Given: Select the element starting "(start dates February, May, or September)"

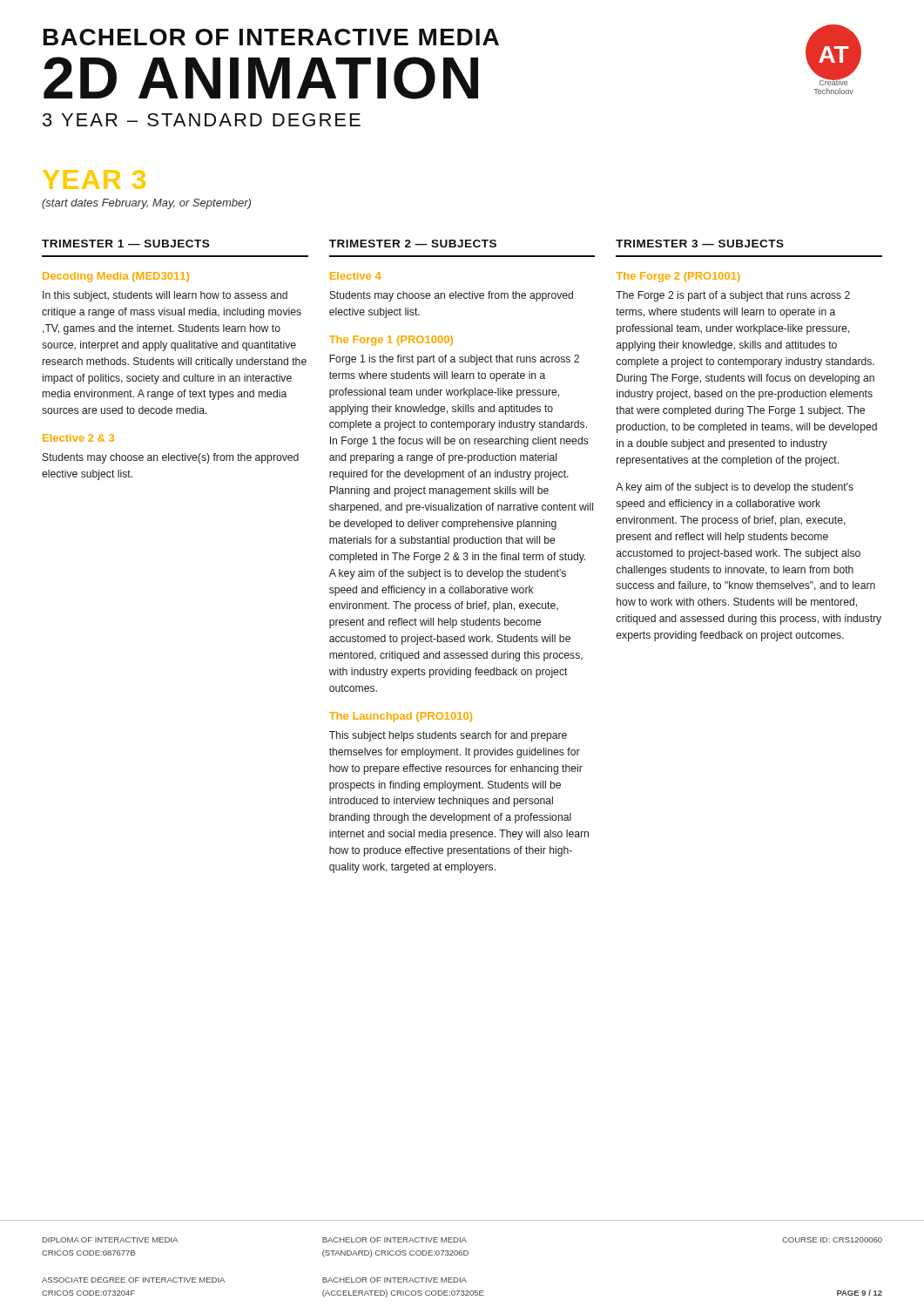Looking at the screenshot, I should (147, 203).
